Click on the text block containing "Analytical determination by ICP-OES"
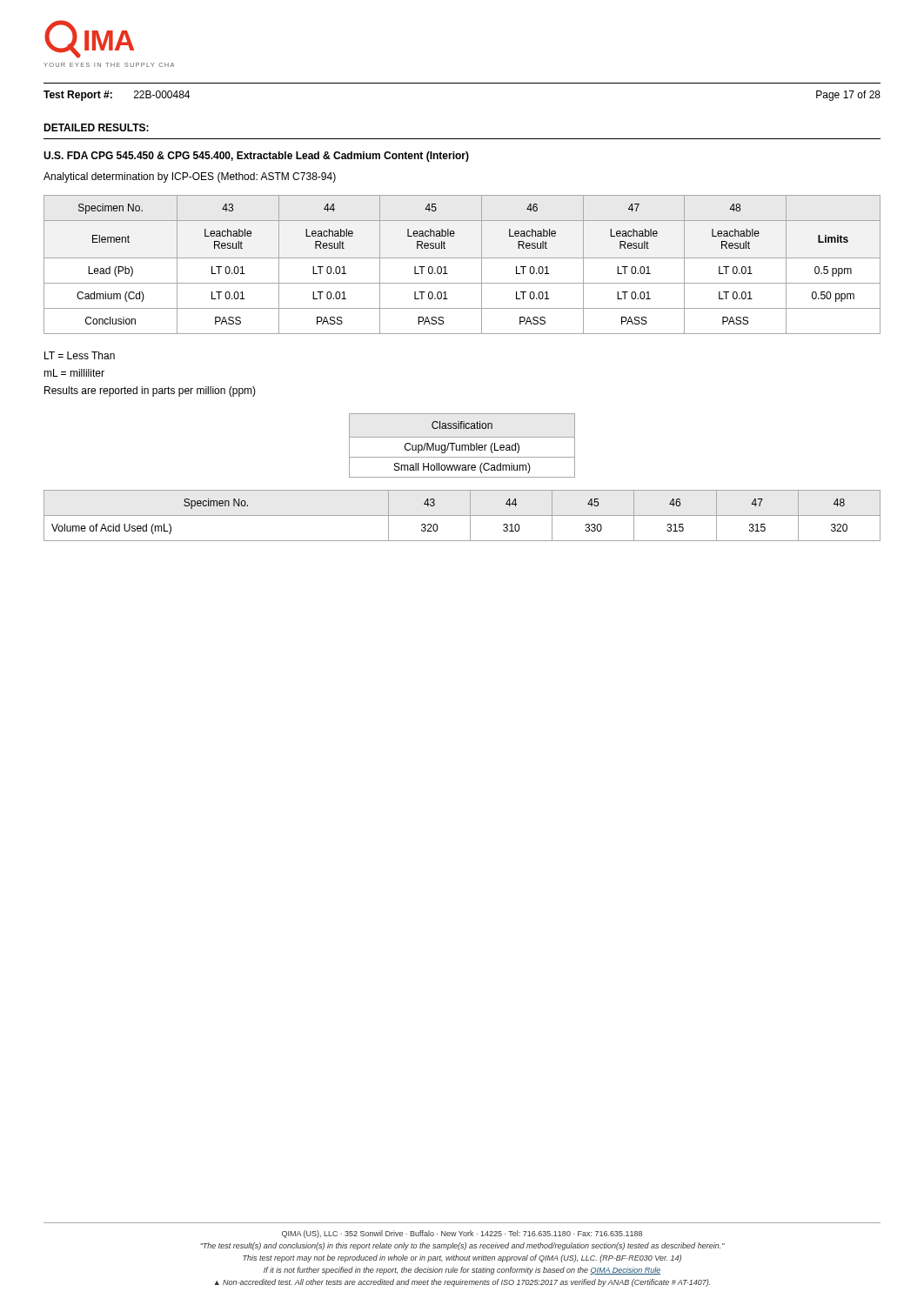 pos(190,177)
